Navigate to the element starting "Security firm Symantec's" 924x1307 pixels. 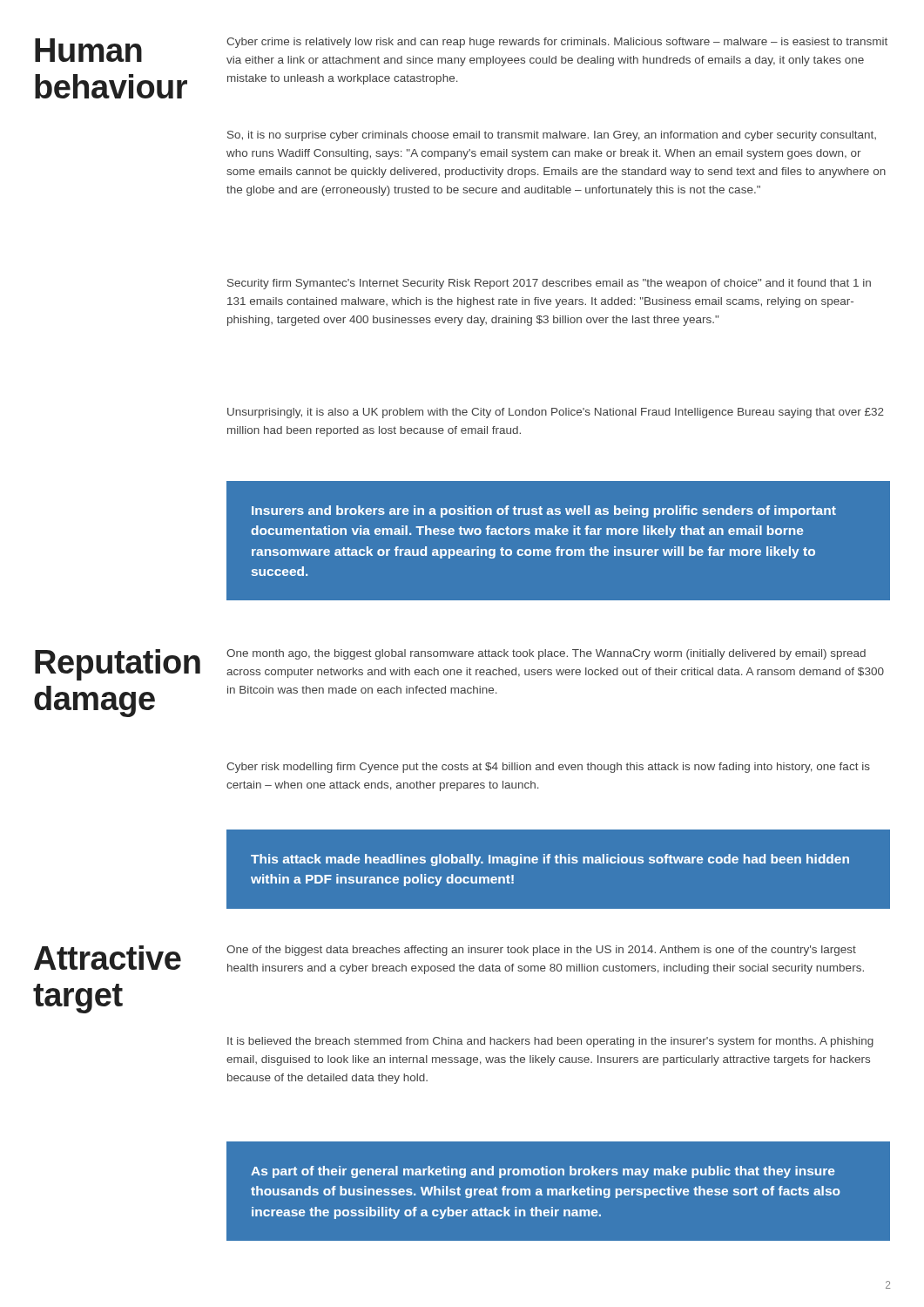pos(549,301)
